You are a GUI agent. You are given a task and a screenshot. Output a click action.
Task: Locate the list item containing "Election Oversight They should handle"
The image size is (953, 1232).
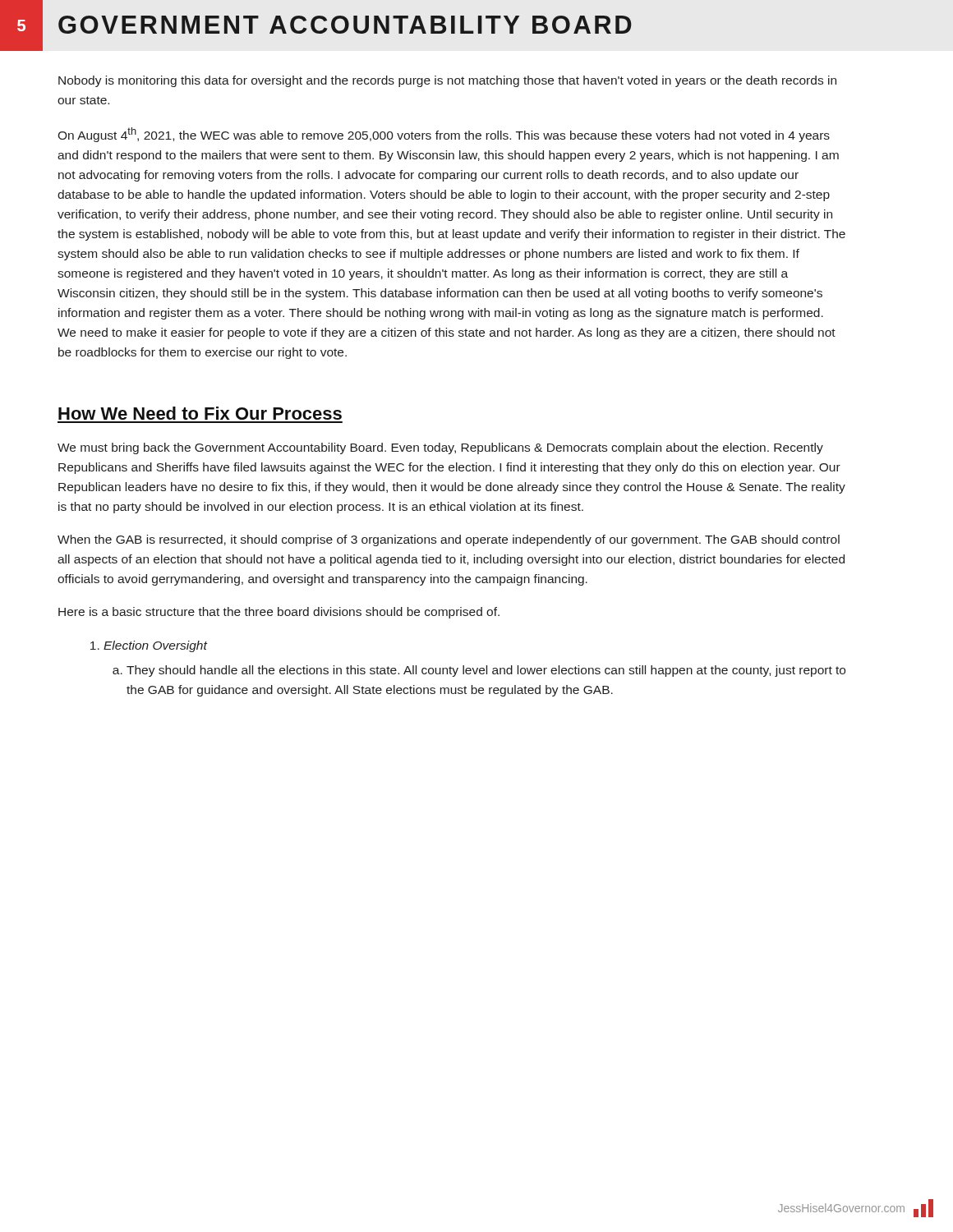(x=475, y=667)
